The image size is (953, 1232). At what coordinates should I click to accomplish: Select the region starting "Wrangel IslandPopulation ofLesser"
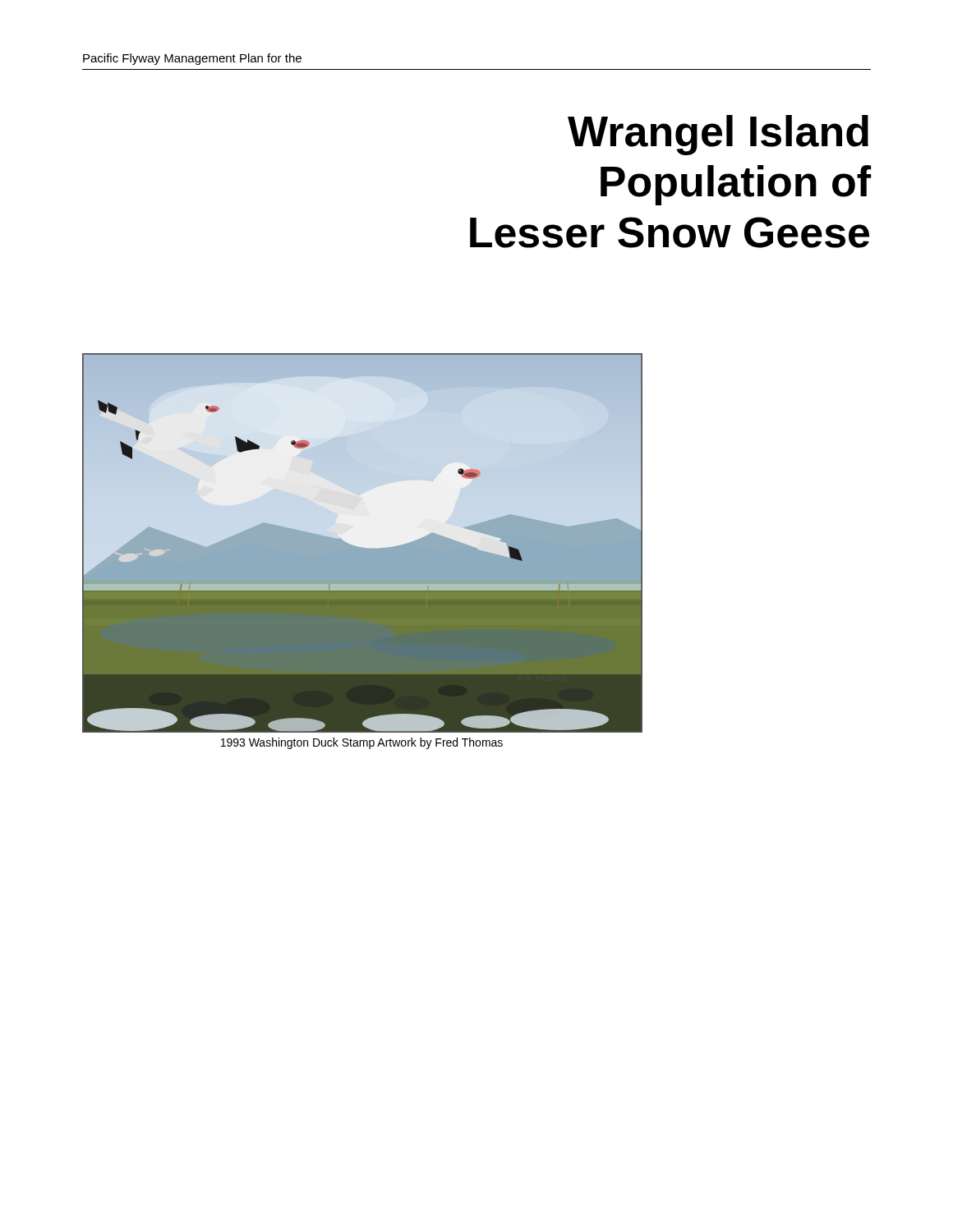pyautogui.click(x=718, y=135)
